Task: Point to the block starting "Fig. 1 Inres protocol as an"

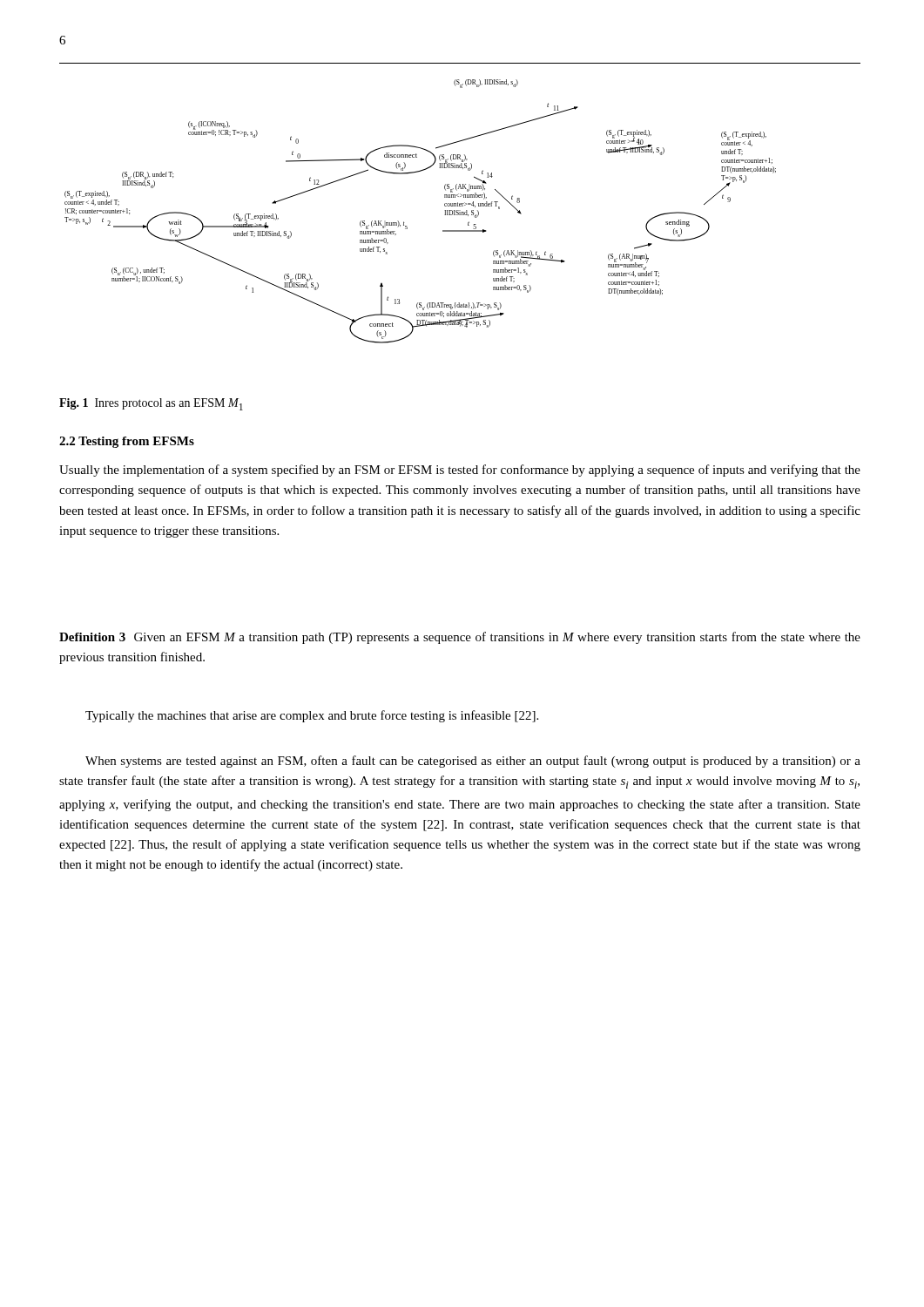Action: point(151,405)
